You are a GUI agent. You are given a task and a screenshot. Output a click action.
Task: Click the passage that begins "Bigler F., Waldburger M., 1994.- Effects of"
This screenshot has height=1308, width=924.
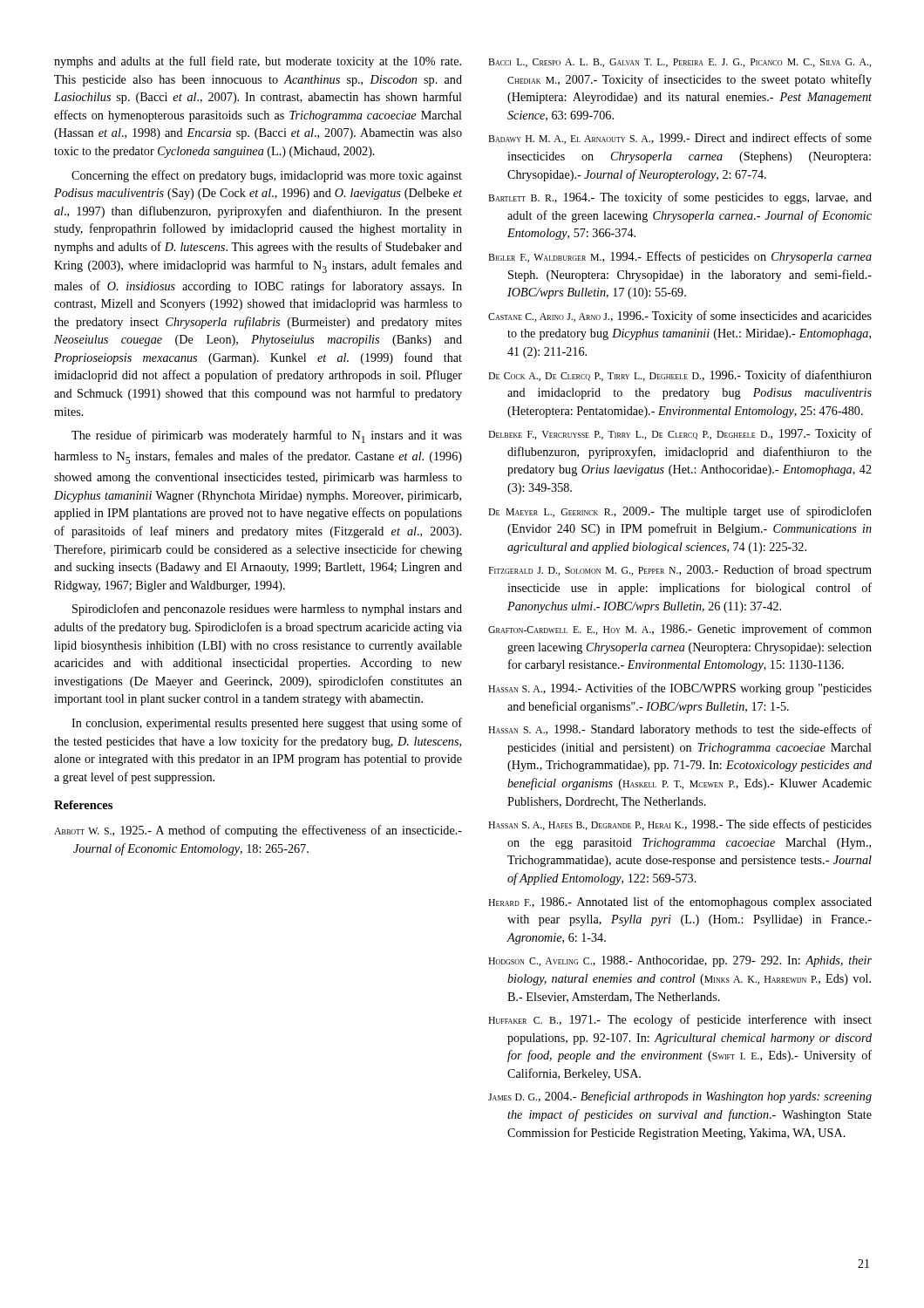[680, 275]
